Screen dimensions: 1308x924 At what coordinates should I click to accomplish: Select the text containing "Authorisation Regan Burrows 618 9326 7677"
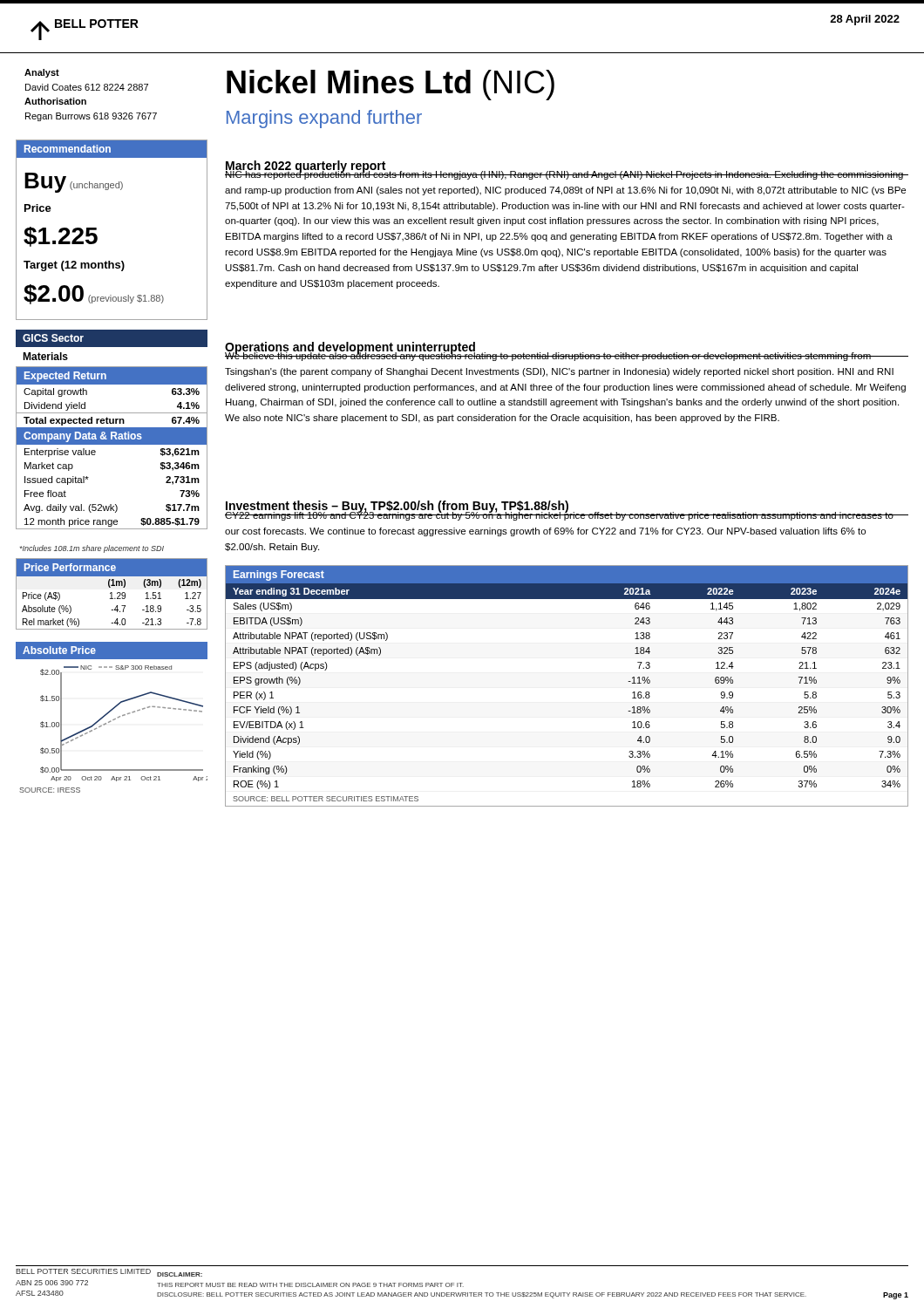pos(91,109)
